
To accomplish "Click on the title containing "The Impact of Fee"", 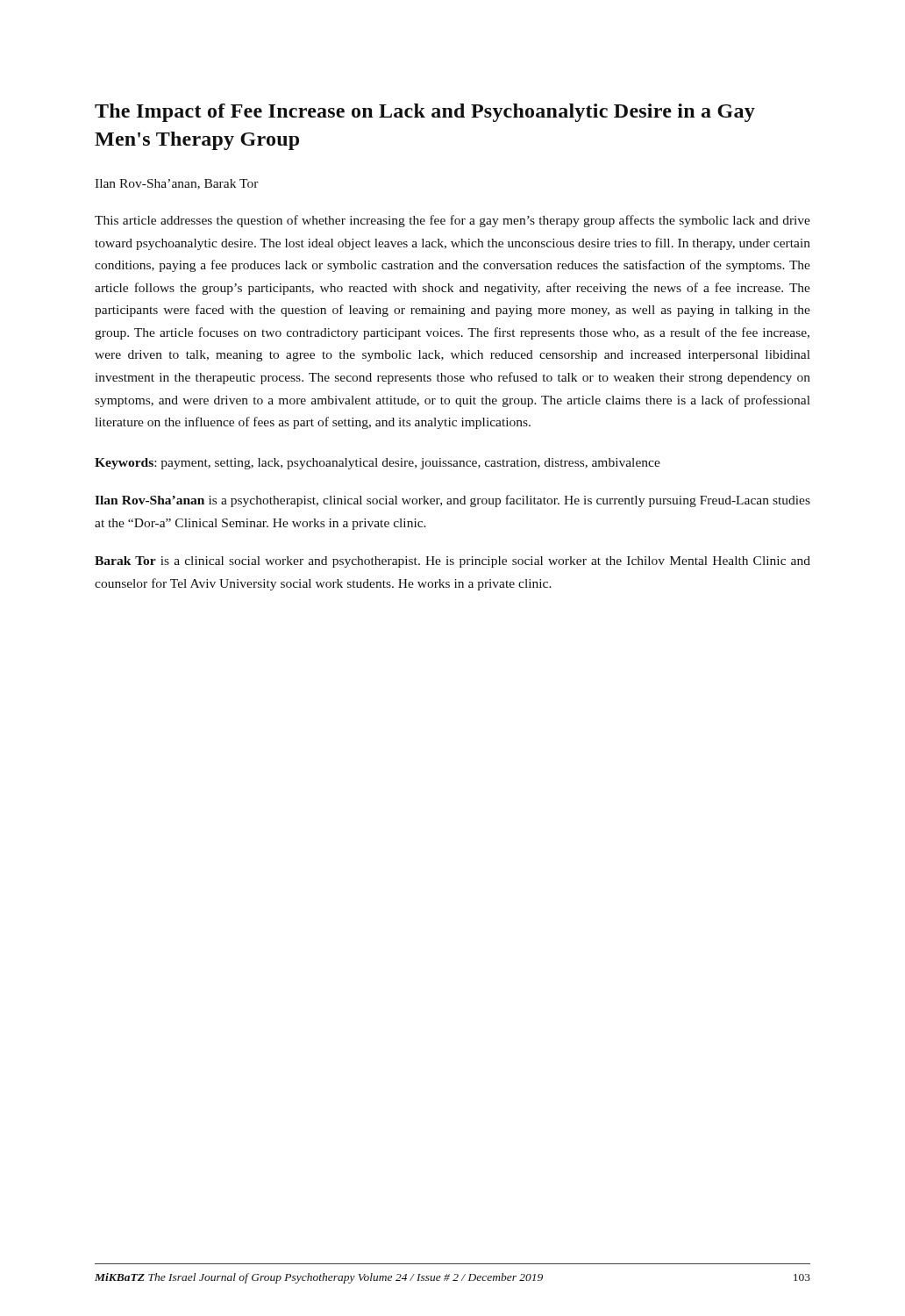I will (x=452, y=125).
